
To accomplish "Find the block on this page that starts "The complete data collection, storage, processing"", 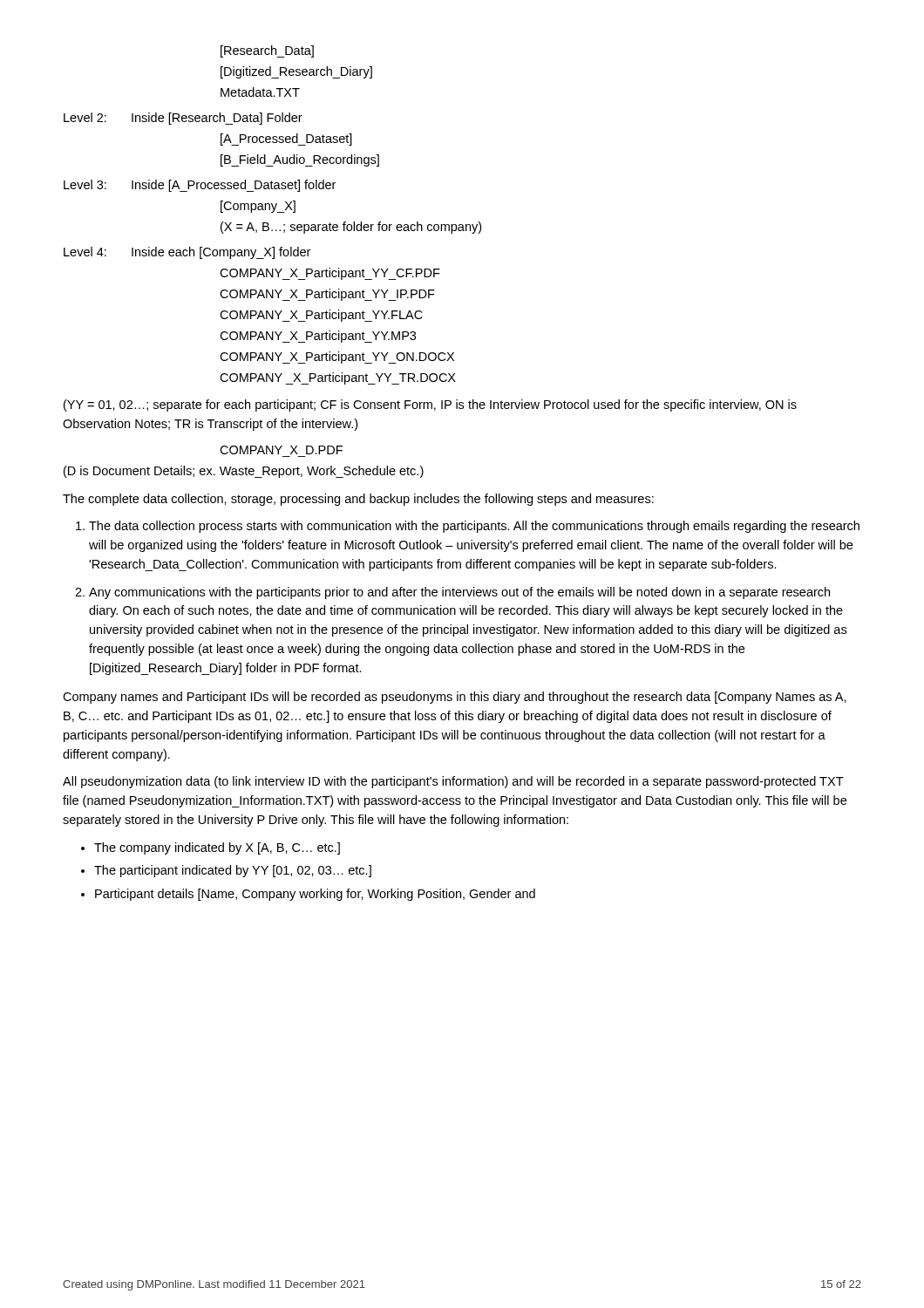I will pos(359,498).
